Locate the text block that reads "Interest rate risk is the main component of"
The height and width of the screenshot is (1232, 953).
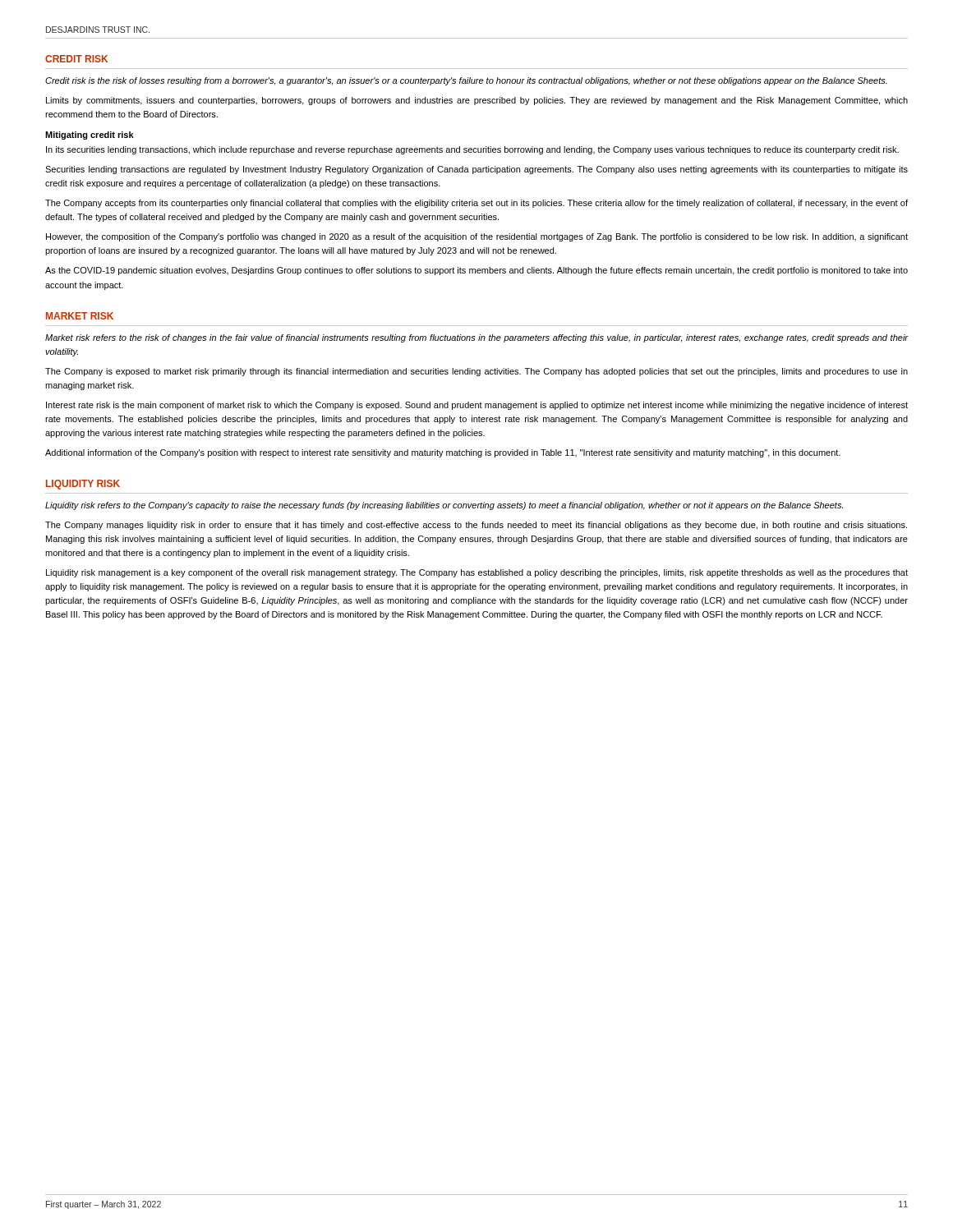476,419
